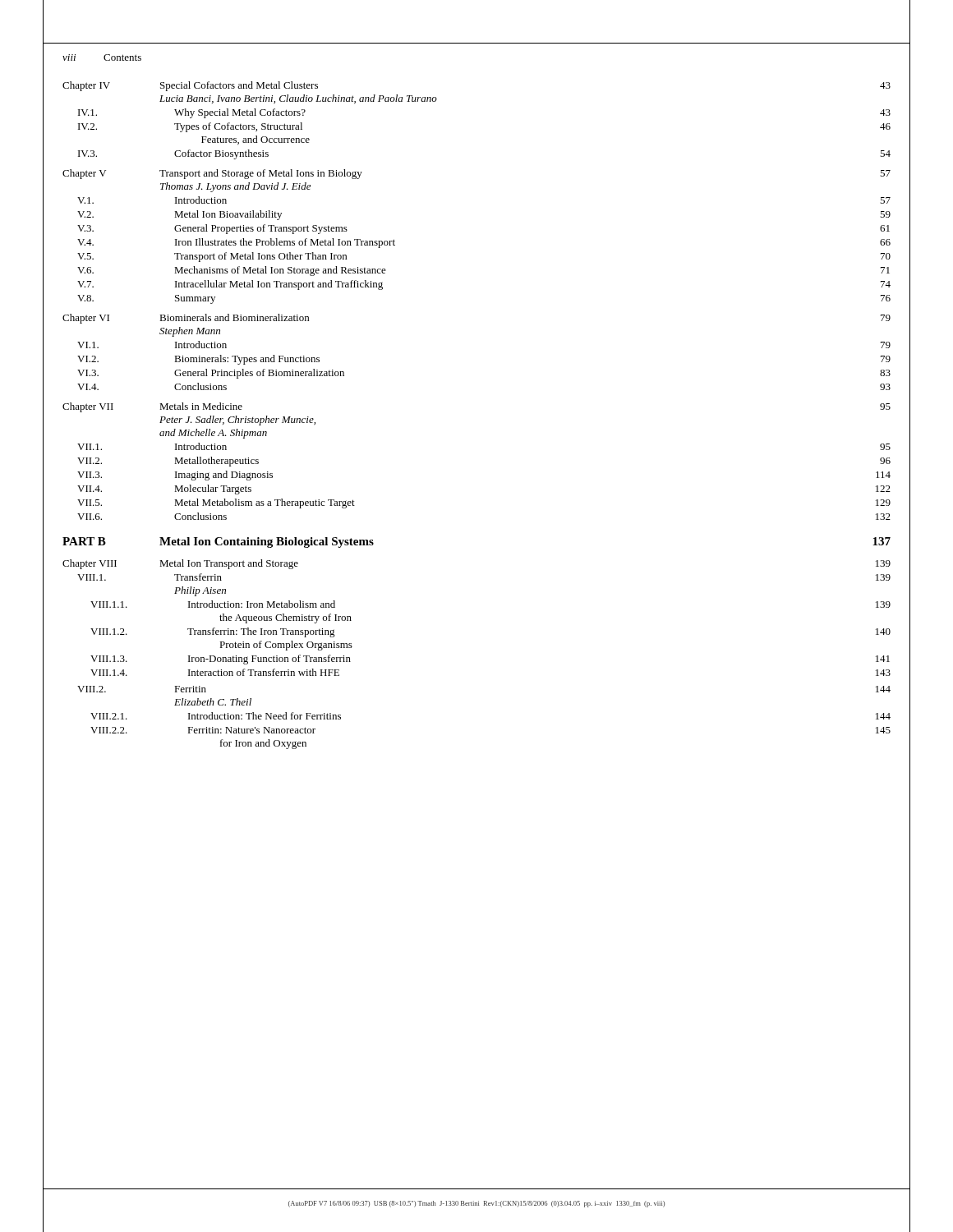Screen dimensions: 1232x953
Task: Point to the region starting "V.1. Introduction 57"
Action: (x=89, y=200)
